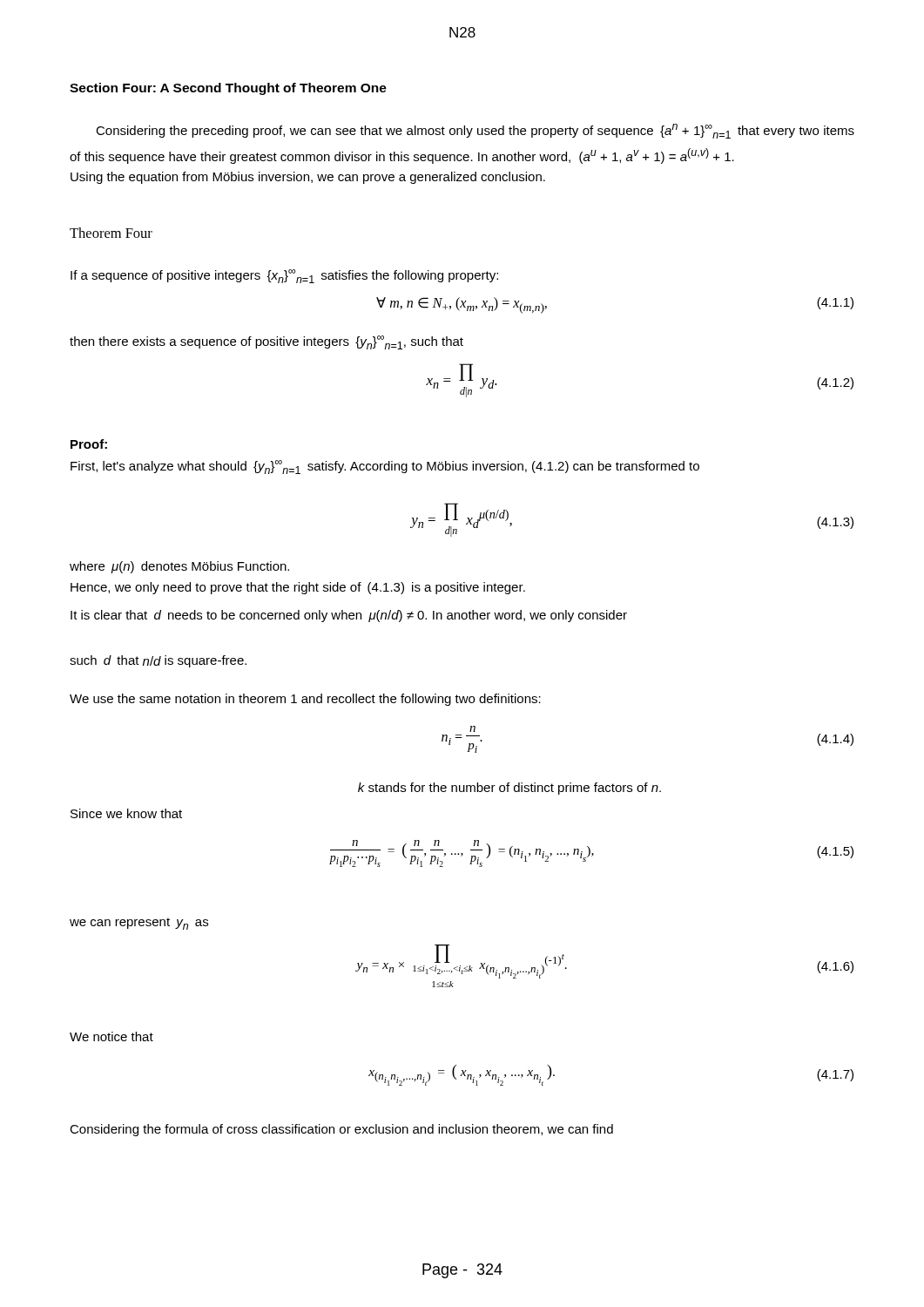Find the block on this page that starts "Considering the formula of cross classification or"
The height and width of the screenshot is (1307, 924).
(342, 1129)
